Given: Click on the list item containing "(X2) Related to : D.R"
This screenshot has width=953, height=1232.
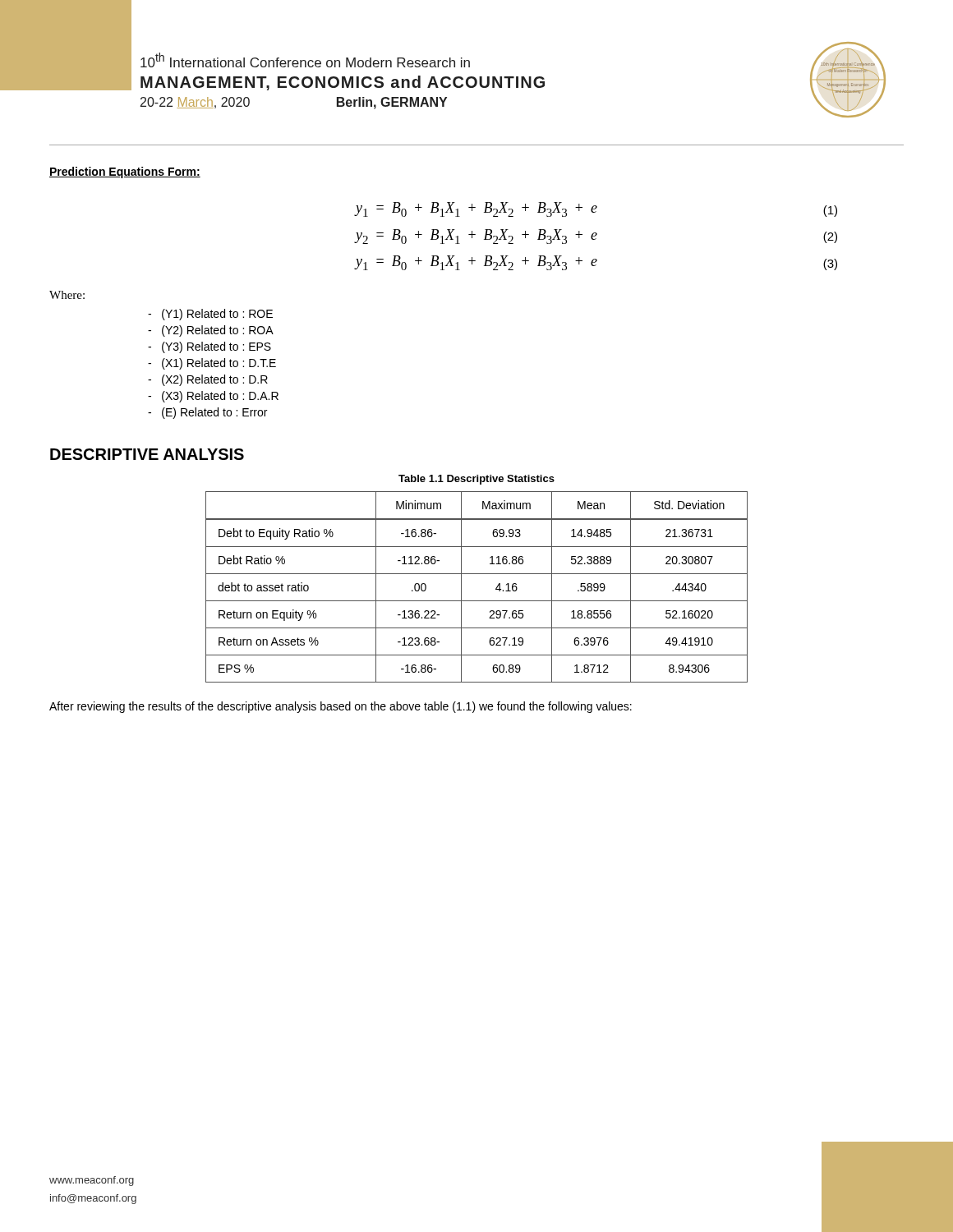Looking at the screenshot, I should pos(208,379).
